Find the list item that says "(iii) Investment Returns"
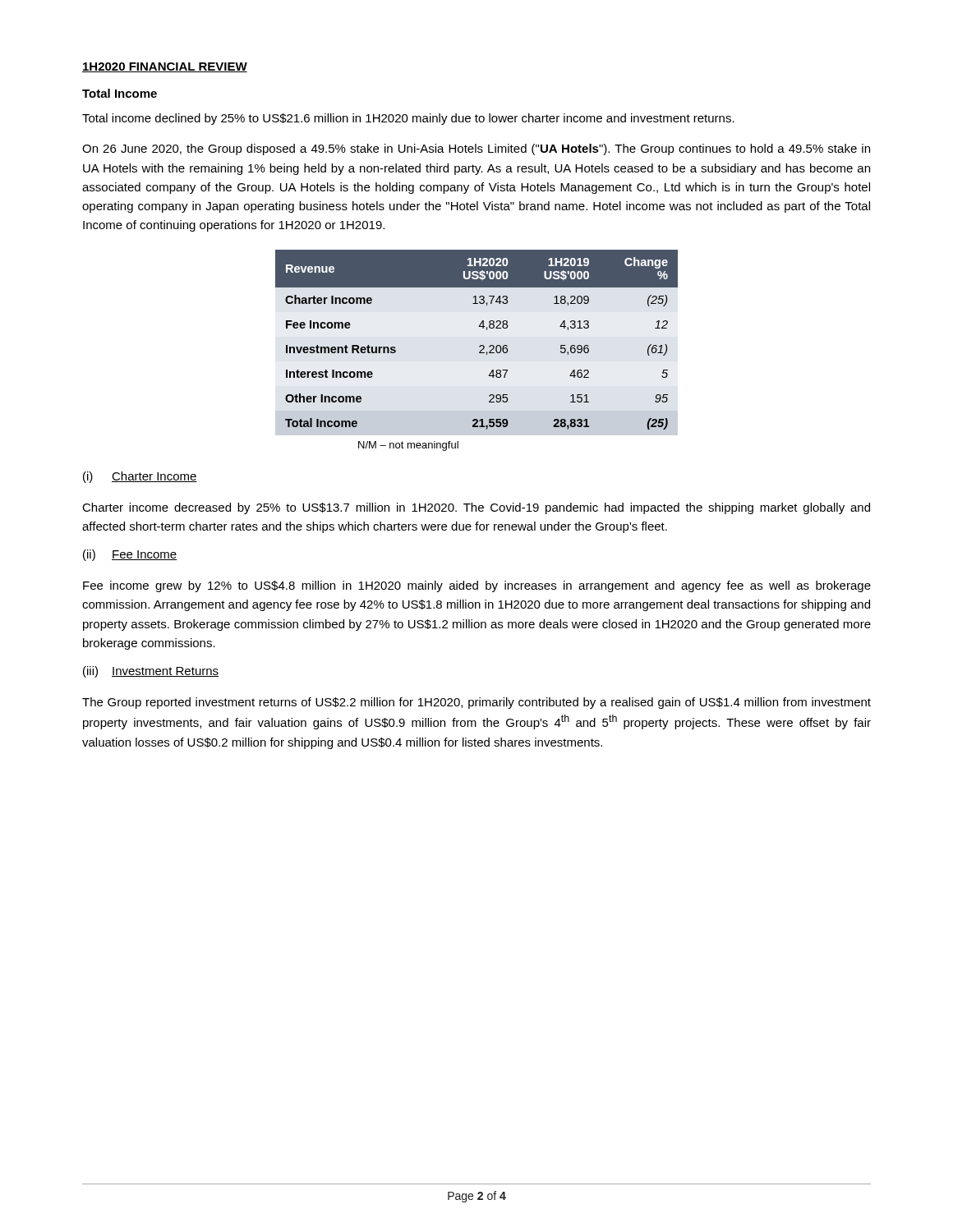The image size is (953, 1232). [151, 672]
